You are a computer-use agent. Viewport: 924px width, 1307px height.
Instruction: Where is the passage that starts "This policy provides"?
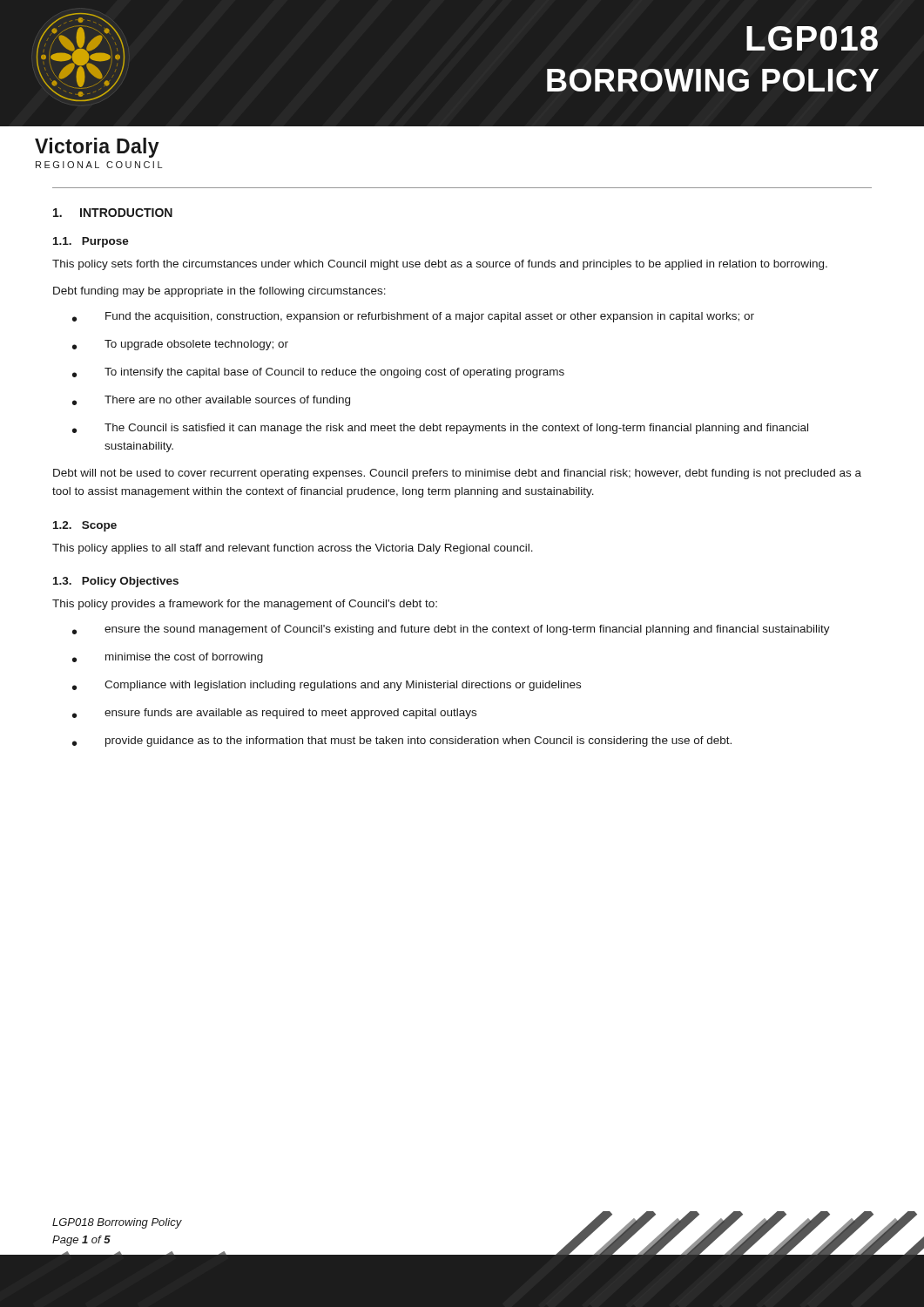click(245, 604)
